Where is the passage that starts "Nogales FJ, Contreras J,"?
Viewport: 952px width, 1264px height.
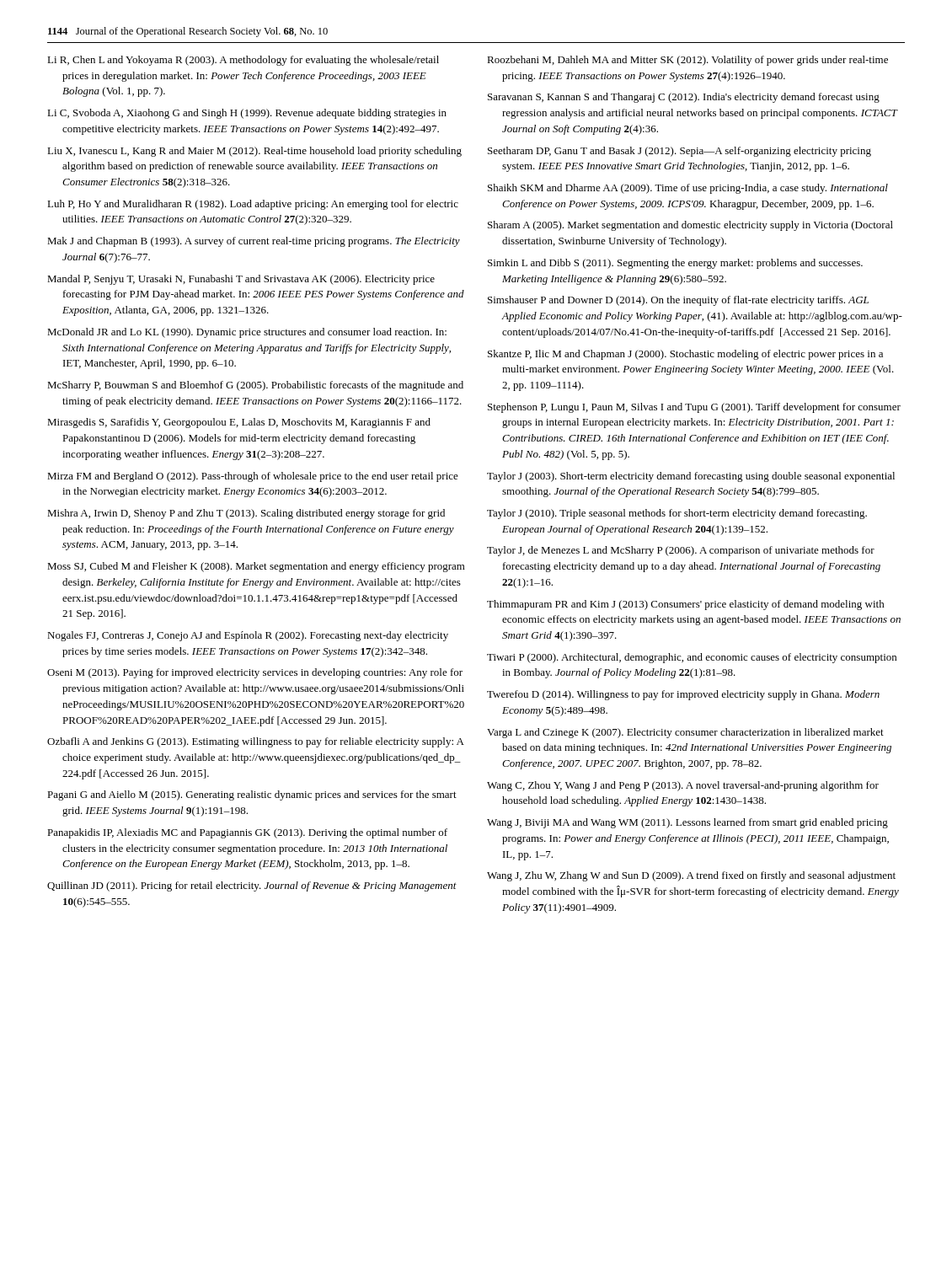248,643
